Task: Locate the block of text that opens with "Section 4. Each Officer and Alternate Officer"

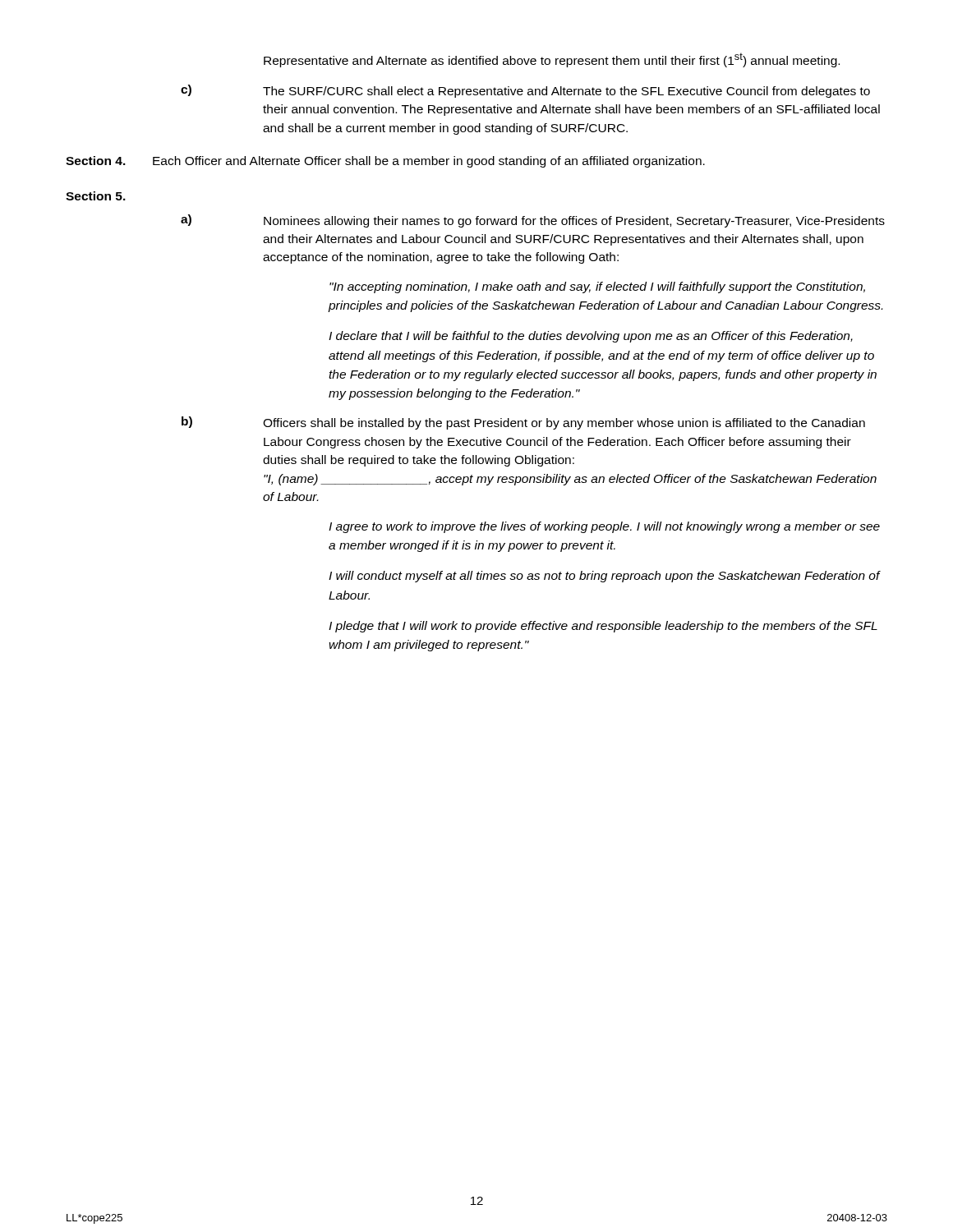Action: click(x=476, y=161)
